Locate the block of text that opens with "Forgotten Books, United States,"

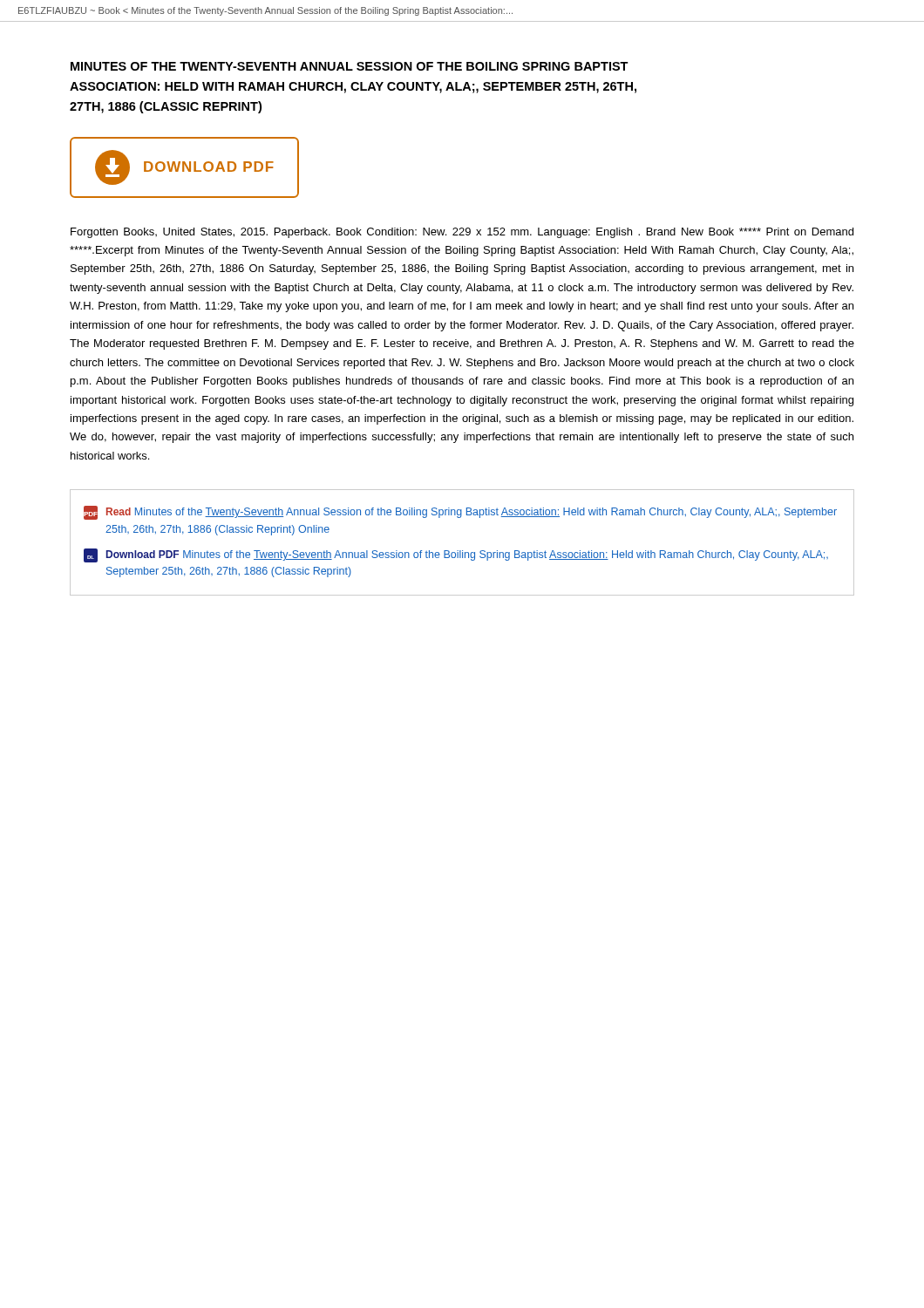click(x=462, y=343)
